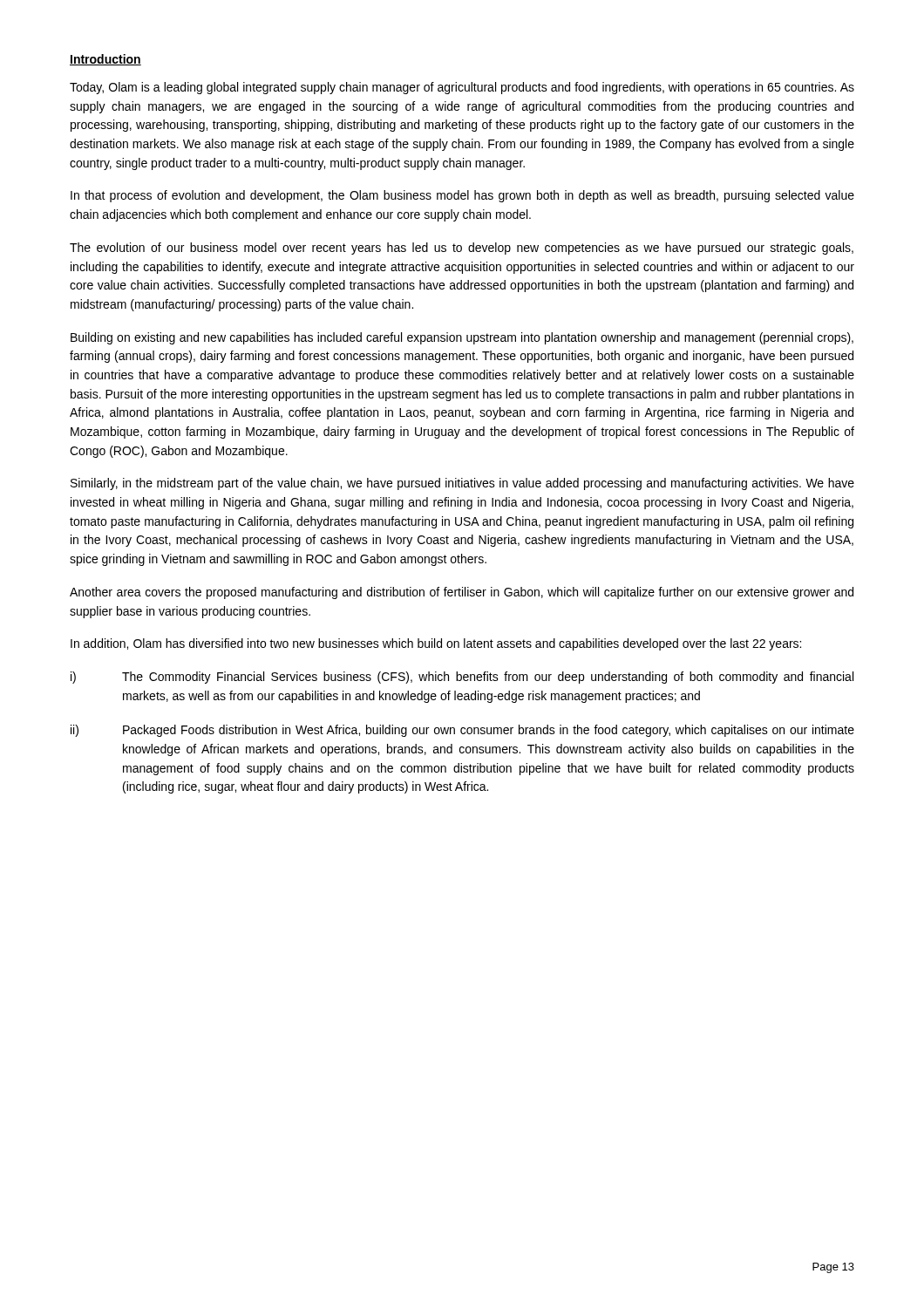Image resolution: width=924 pixels, height=1308 pixels.
Task: Select the text block that reads "Similarly, in the midstream part of"
Action: [462, 521]
